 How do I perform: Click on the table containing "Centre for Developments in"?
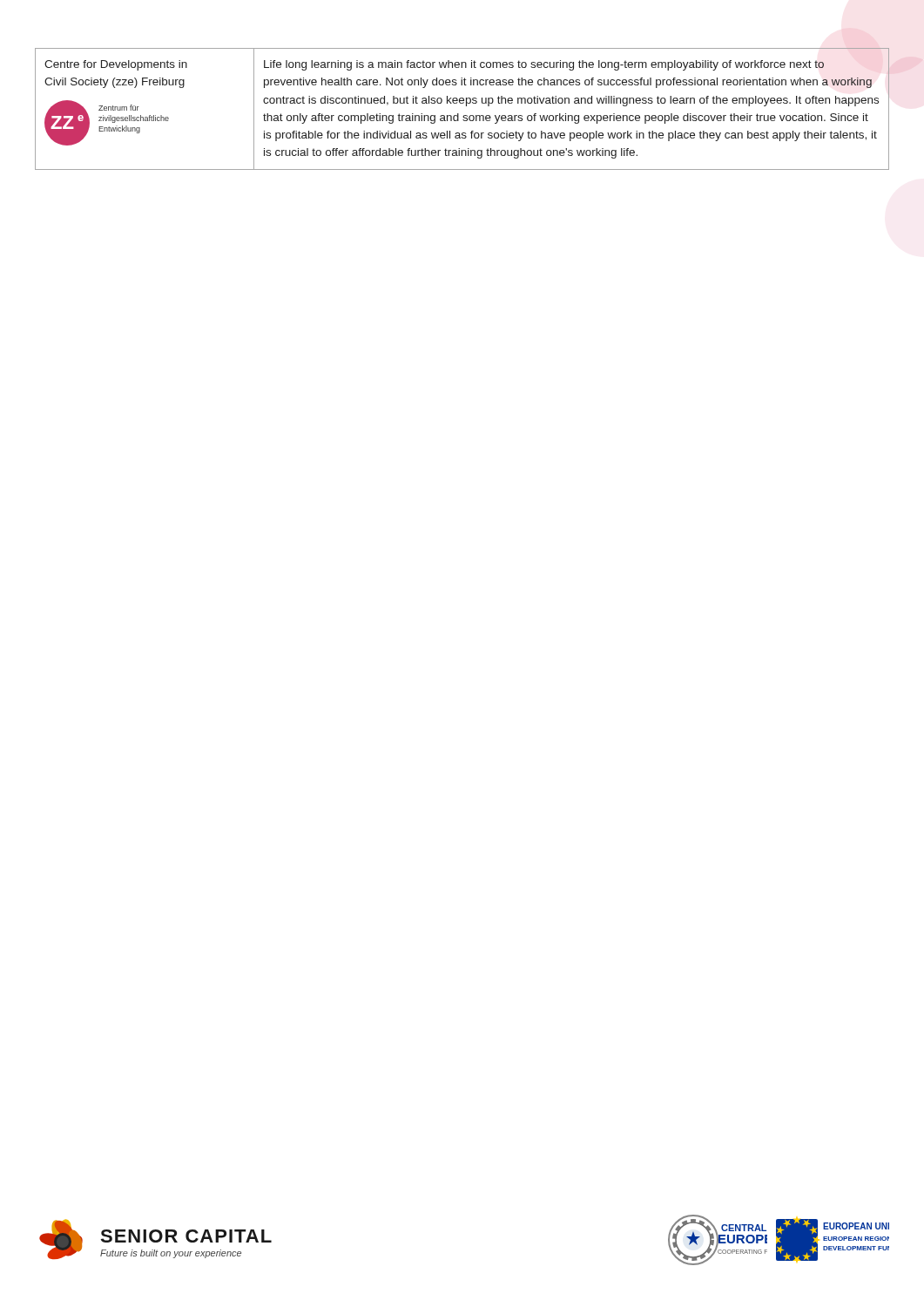click(x=462, y=109)
